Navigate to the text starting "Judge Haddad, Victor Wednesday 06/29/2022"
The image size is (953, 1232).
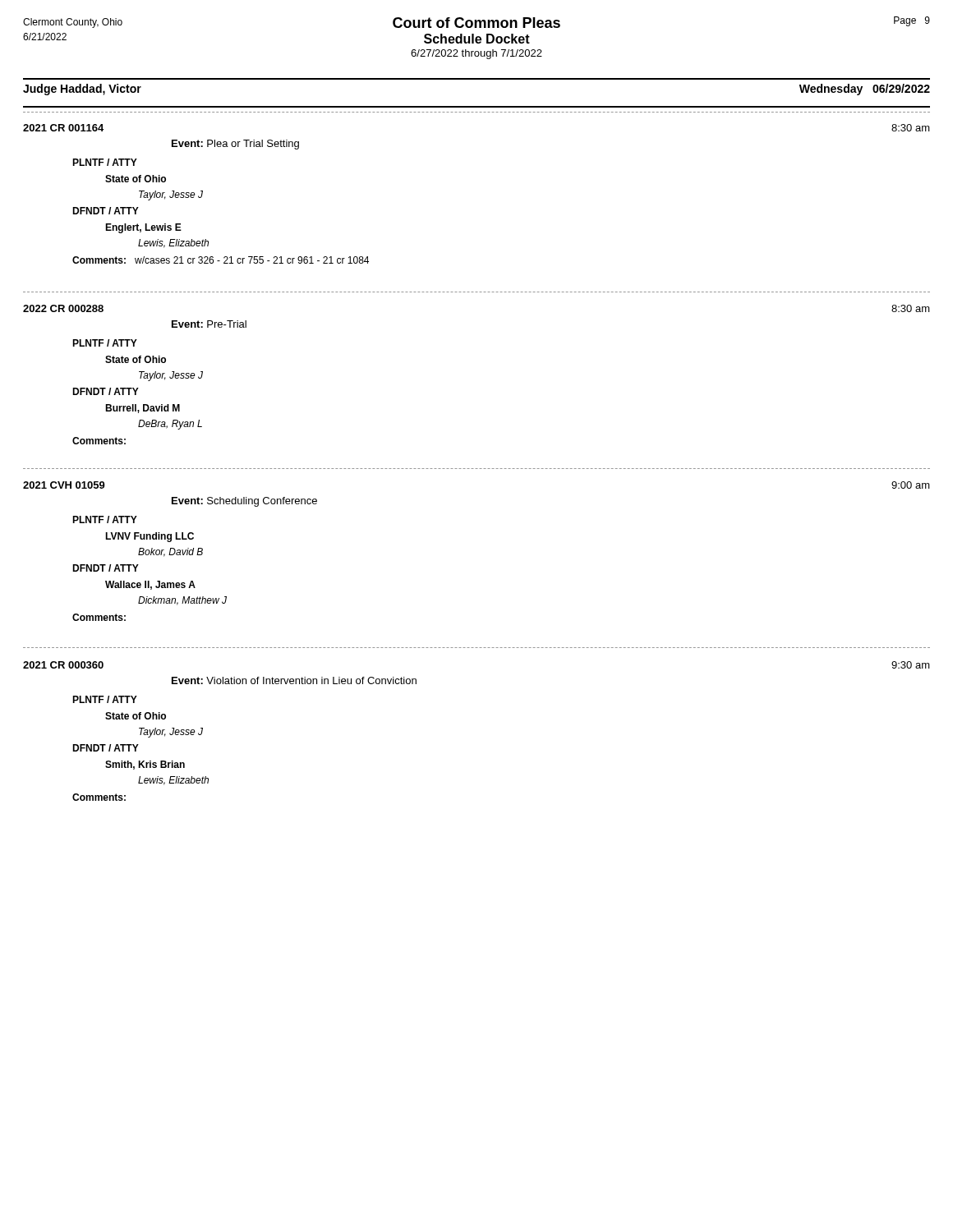[476, 89]
